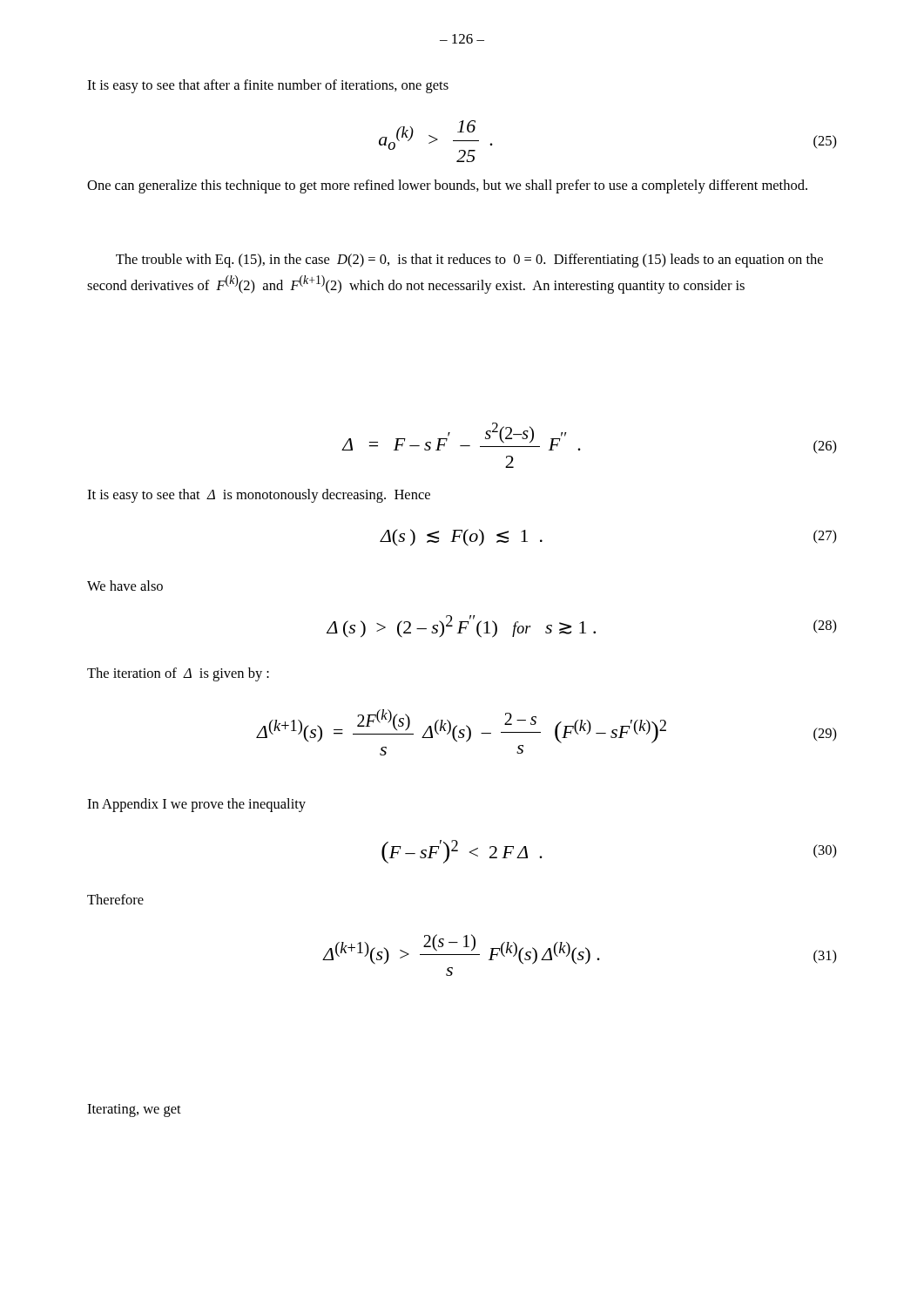Screen dimensions: 1307x924
Task: Click on the formula containing "Δ(s ) ≲ F(o) ≲ 1"
Action: (456, 536)
